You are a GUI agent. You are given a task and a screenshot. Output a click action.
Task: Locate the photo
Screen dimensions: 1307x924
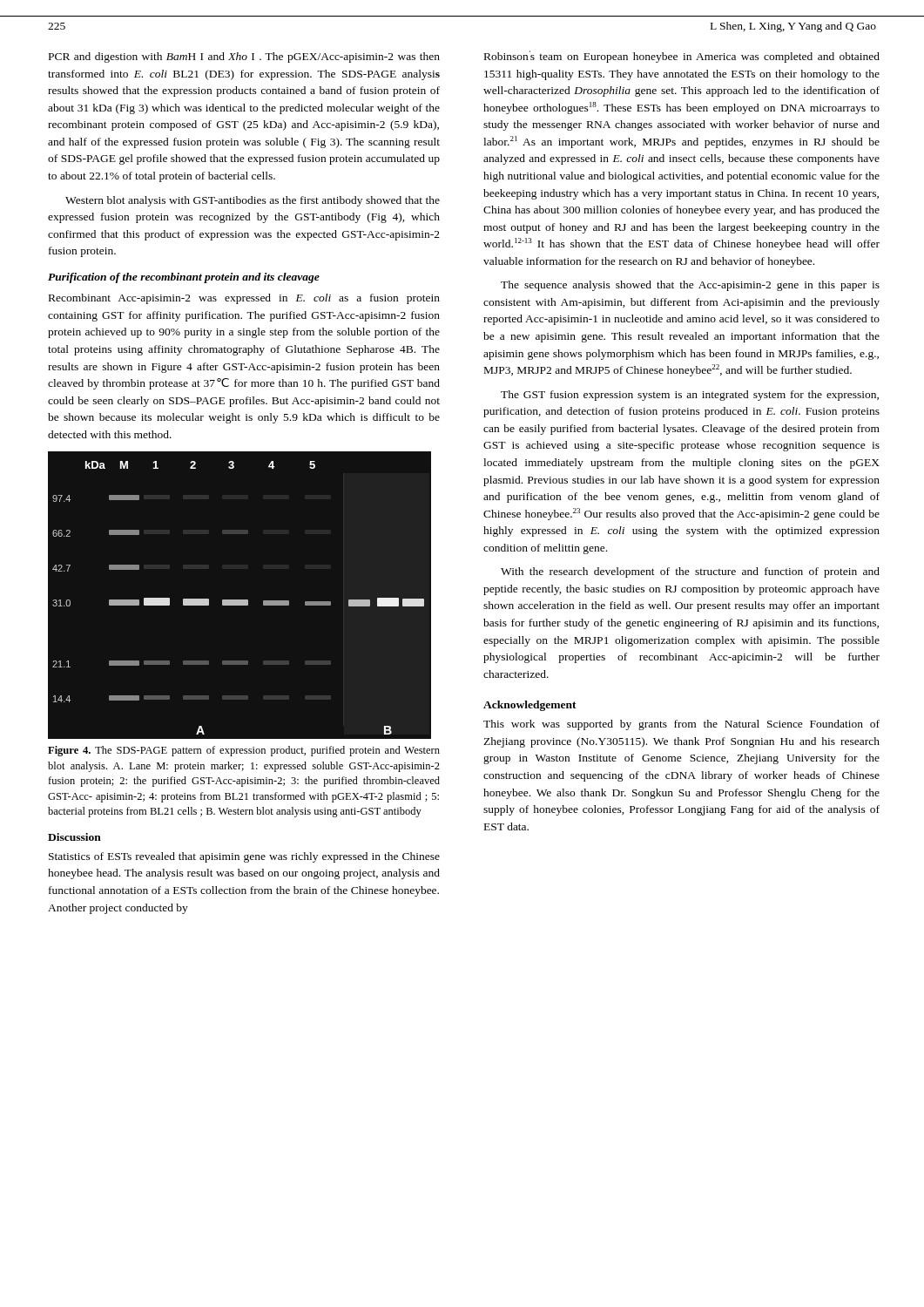coord(244,595)
